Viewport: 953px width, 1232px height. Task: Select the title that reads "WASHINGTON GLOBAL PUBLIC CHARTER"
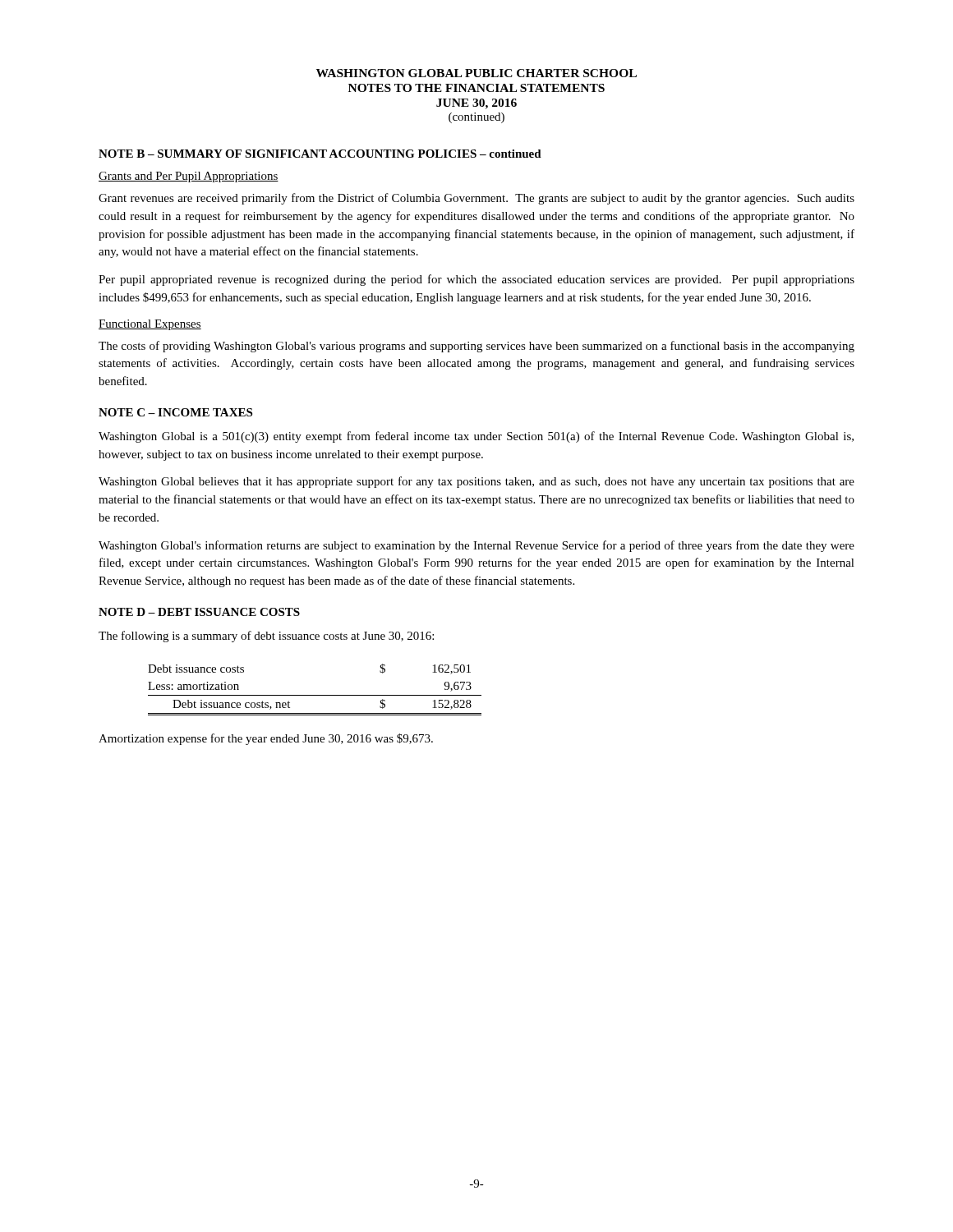pyautogui.click(x=476, y=95)
